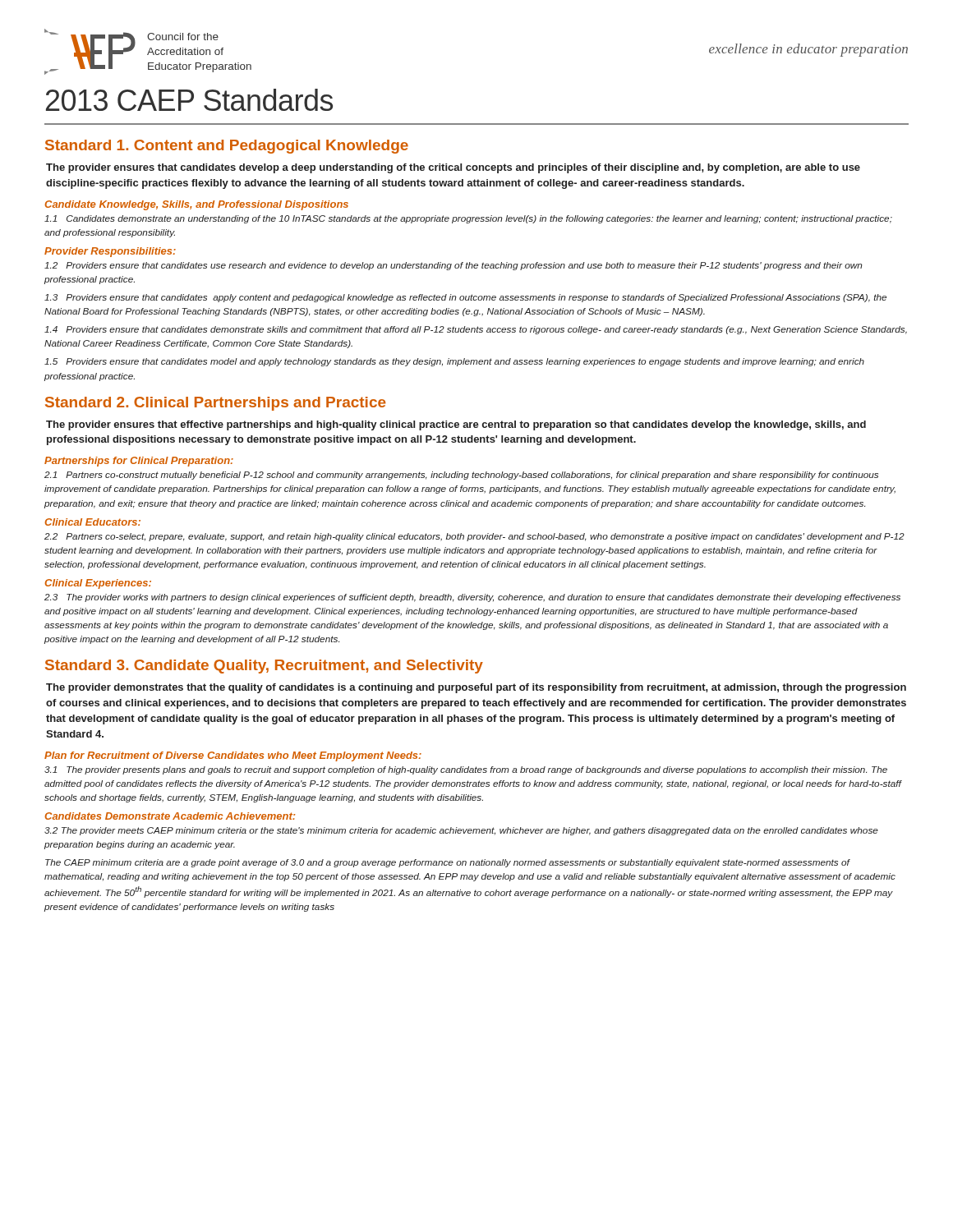Point to the block starting "excellence in educator"
This screenshot has width=953, height=1232.
(x=809, y=49)
